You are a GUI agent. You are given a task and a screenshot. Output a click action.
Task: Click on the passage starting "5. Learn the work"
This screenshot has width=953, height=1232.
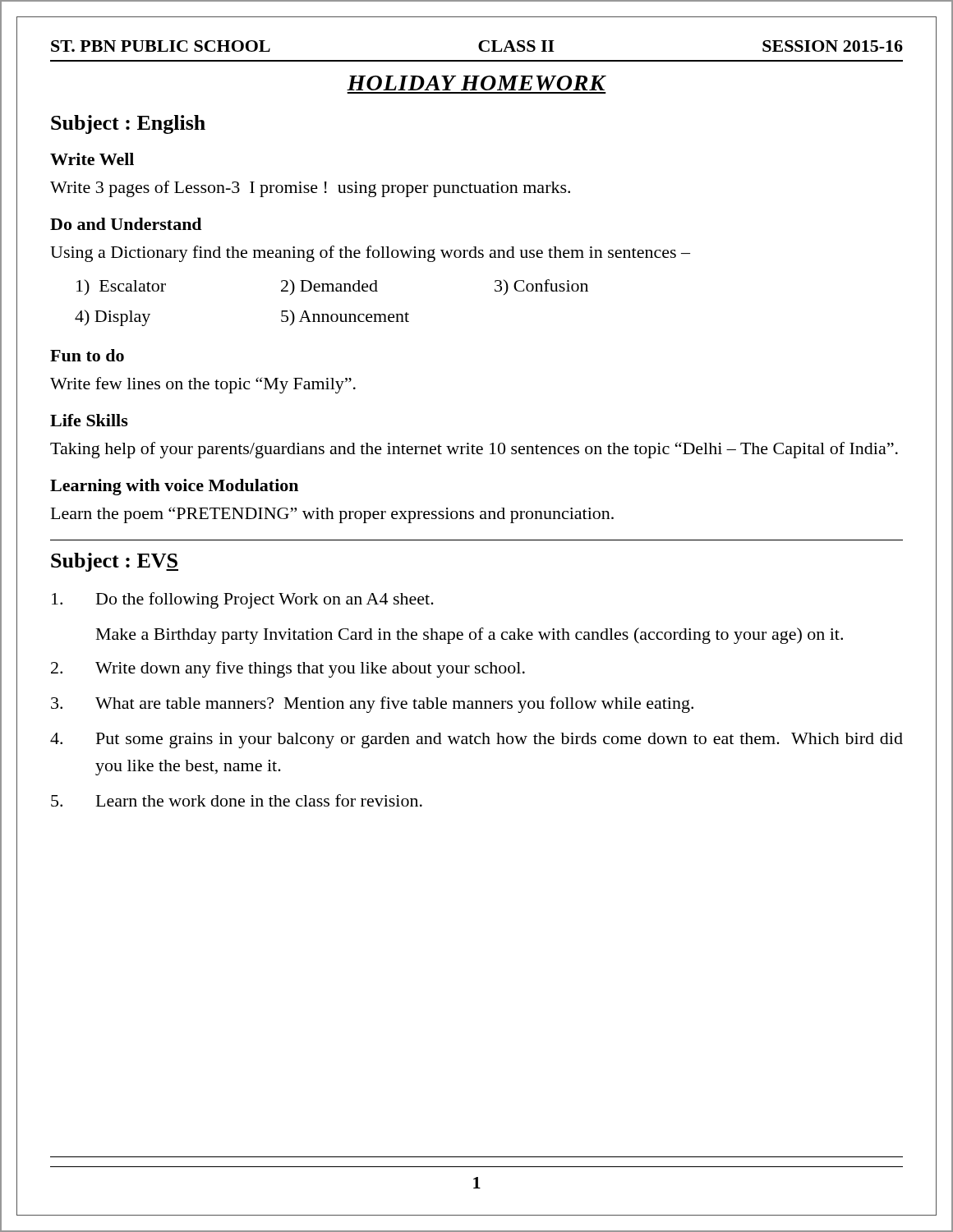(x=237, y=800)
